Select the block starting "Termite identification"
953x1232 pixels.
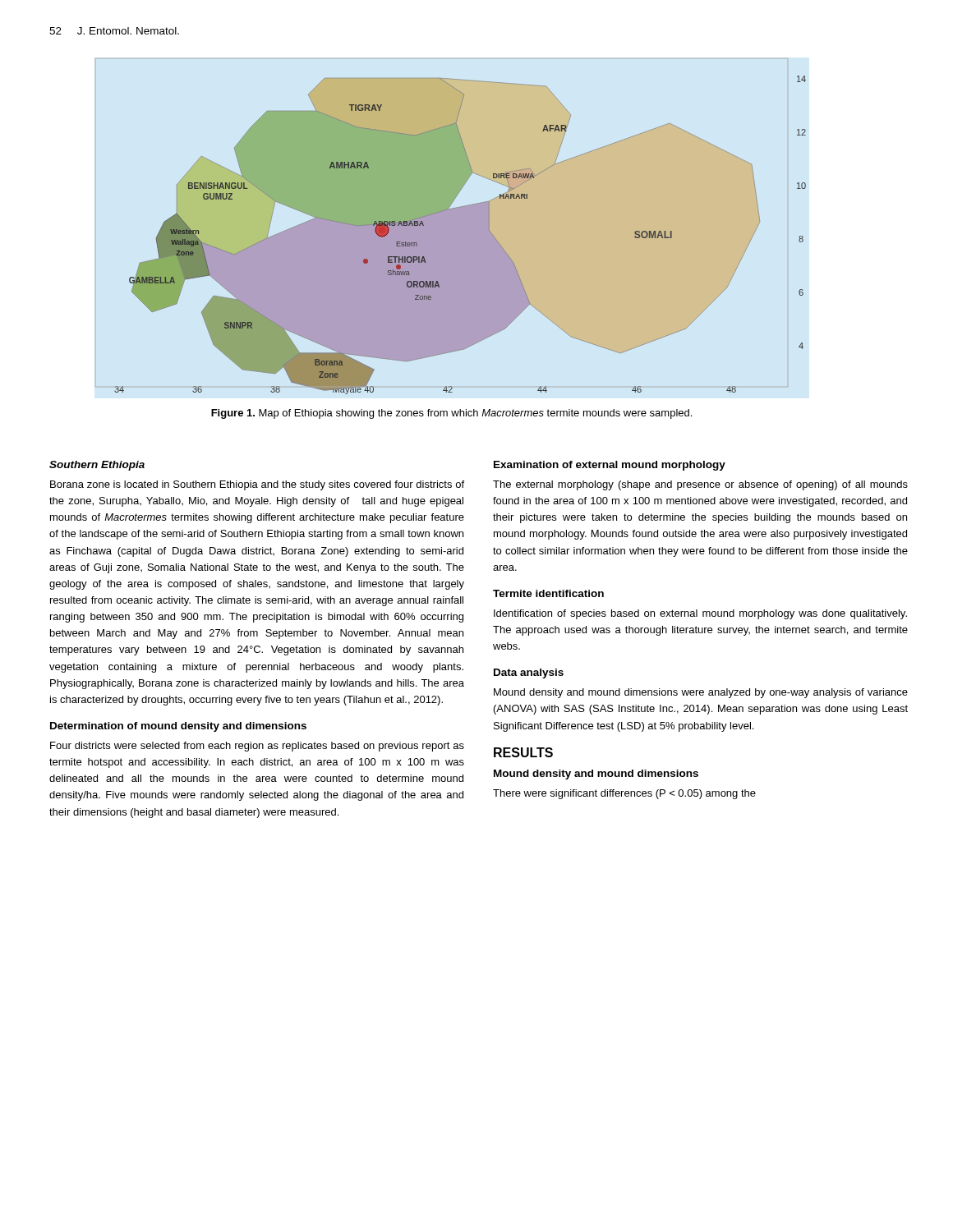[549, 593]
